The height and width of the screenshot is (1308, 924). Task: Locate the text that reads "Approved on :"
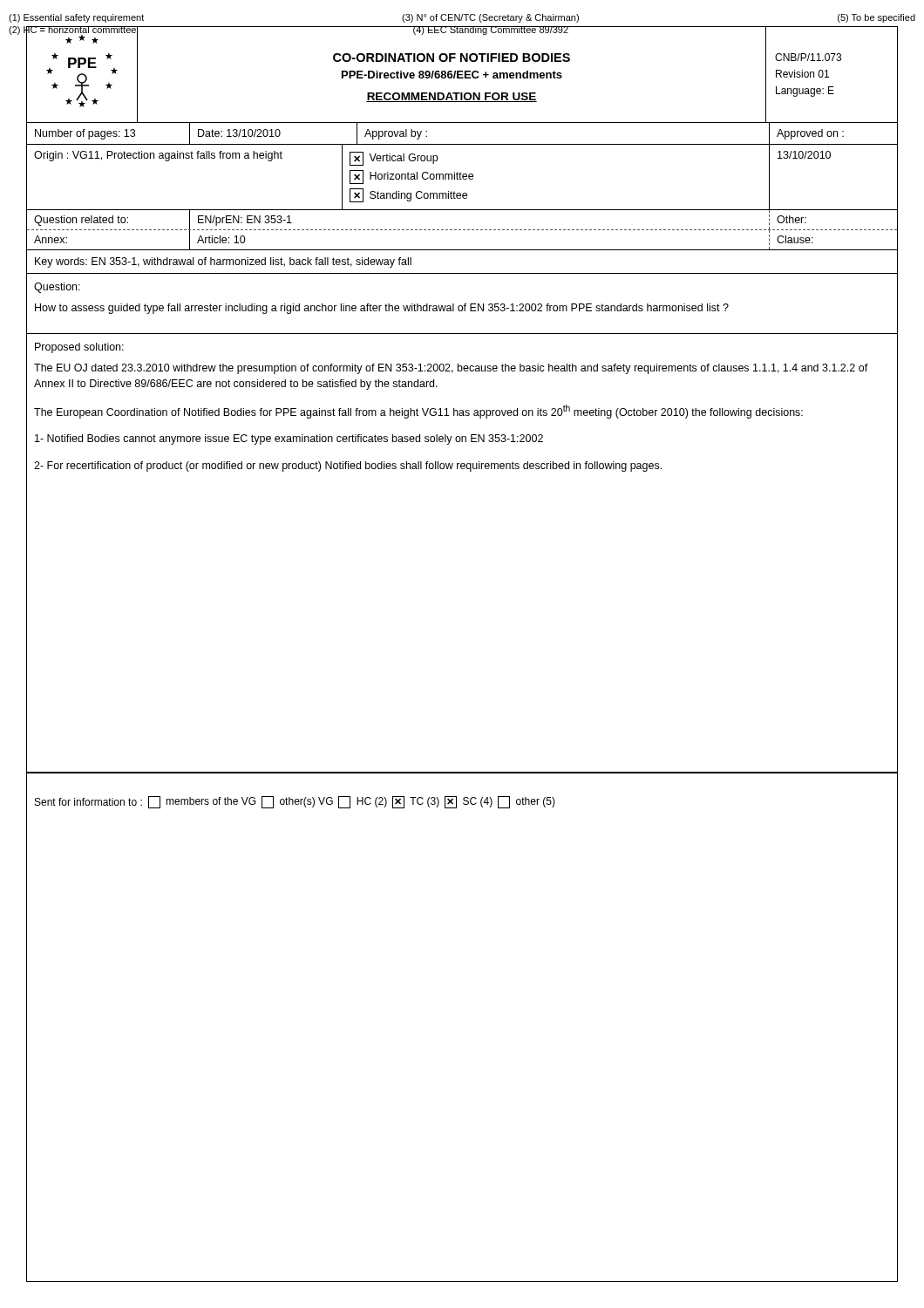tap(811, 133)
